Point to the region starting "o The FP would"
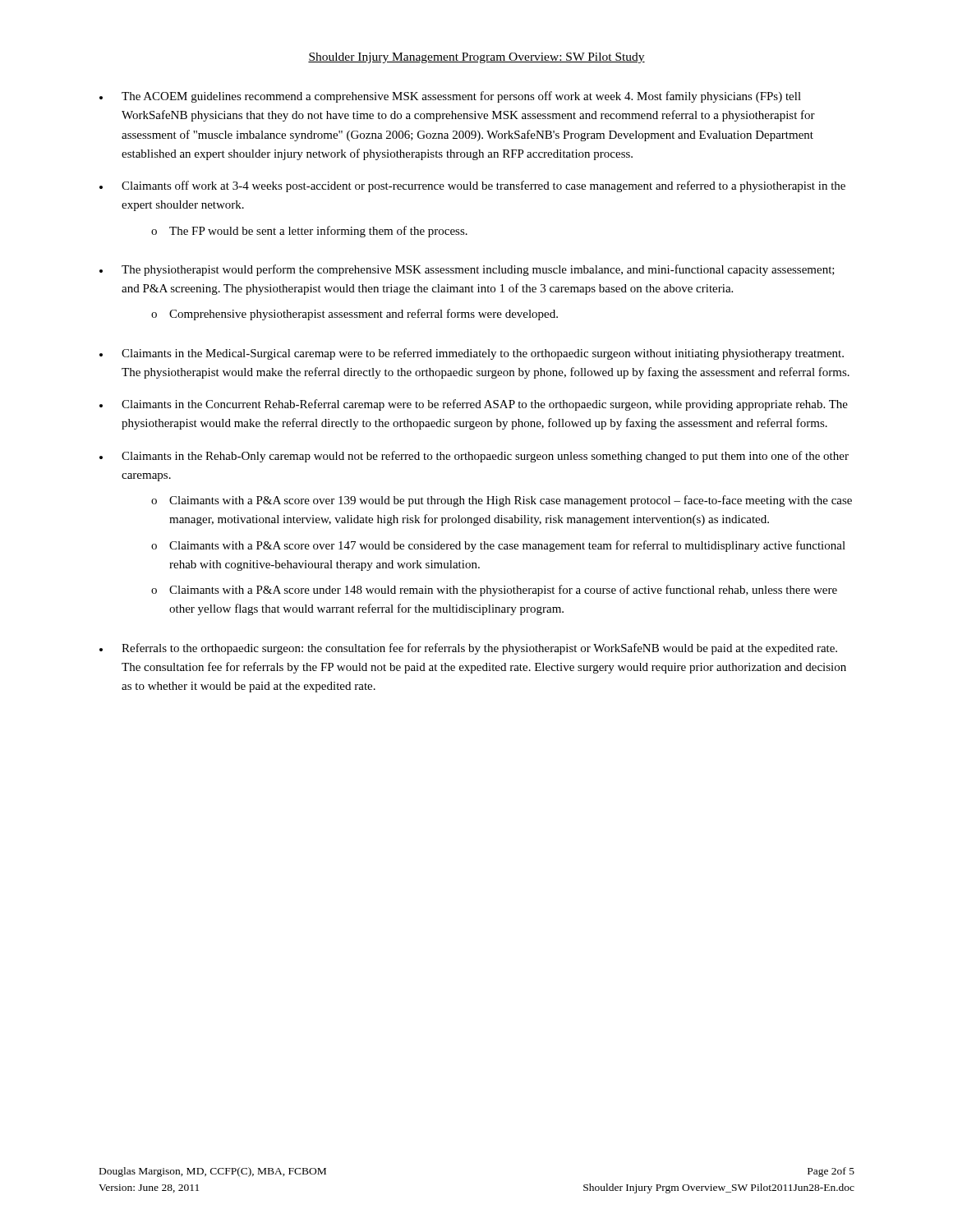The image size is (953, 1232). (x=309, y=232)
